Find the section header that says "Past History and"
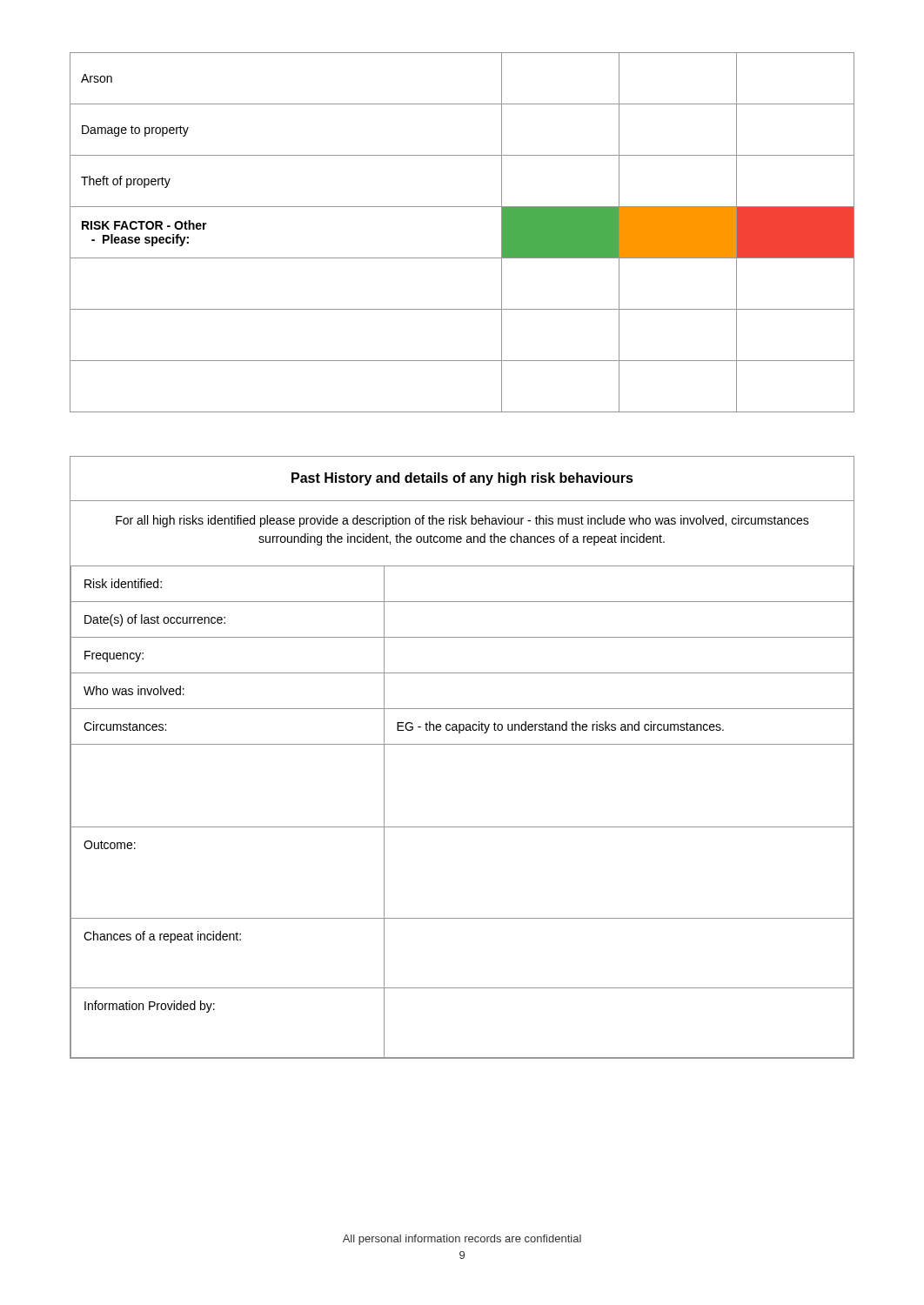Screen dimensions: 1305x924 (x=462, y=479)
